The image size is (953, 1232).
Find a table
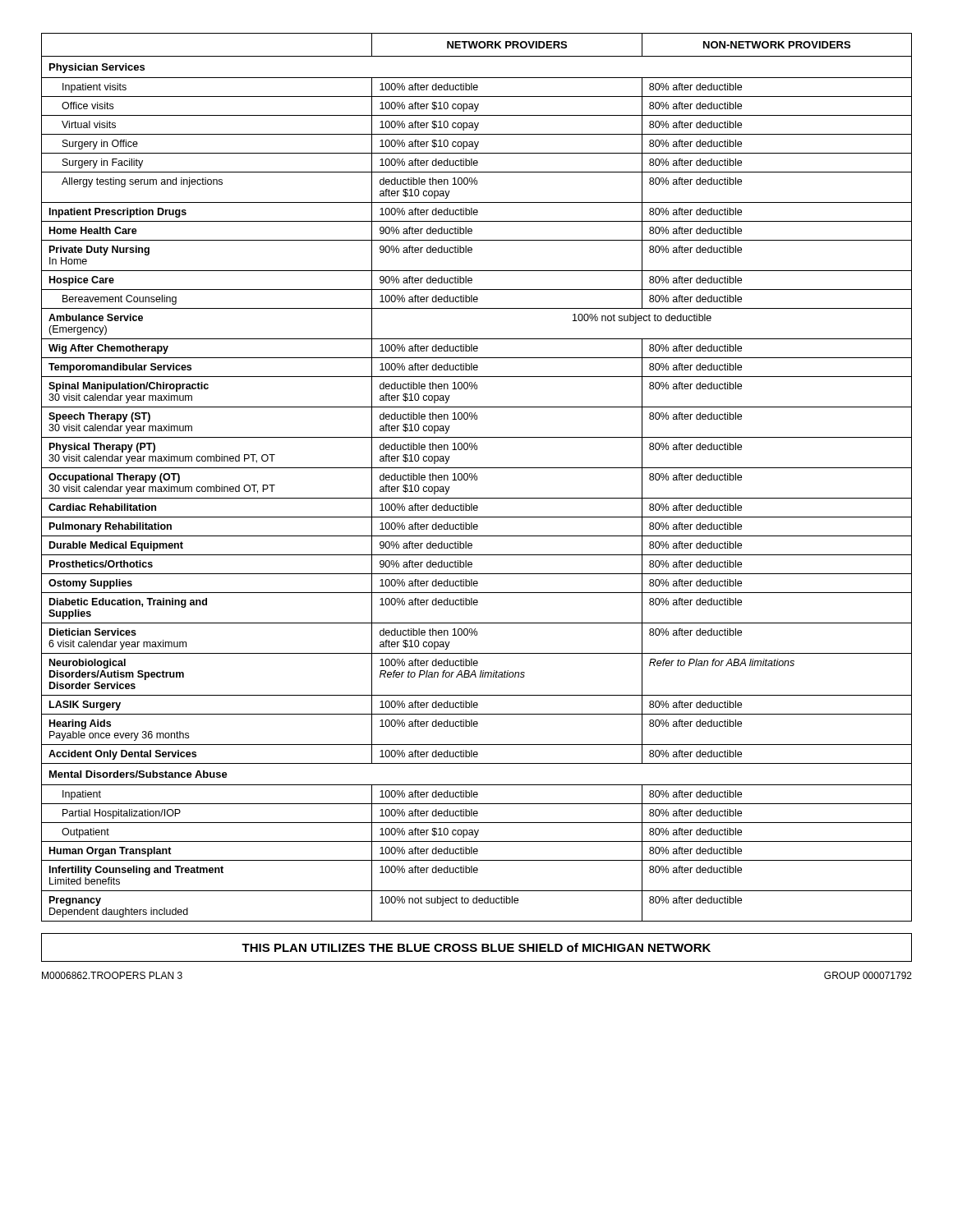[x=476, y=477]
